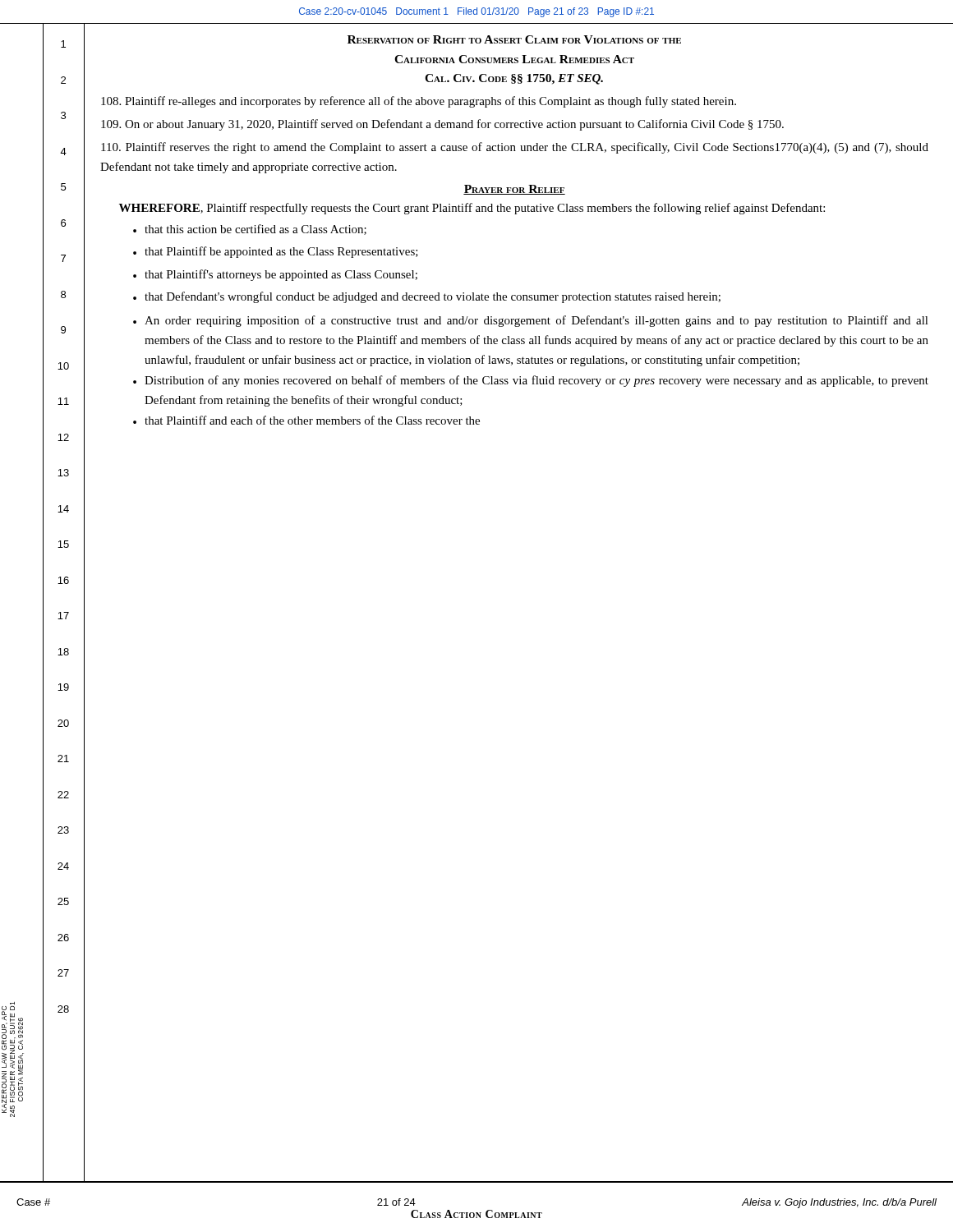Where is the passage that starts "Plaintiff reserves the right to amend the"?
The height and width of the screenshot is (1232, 953).
514,156
